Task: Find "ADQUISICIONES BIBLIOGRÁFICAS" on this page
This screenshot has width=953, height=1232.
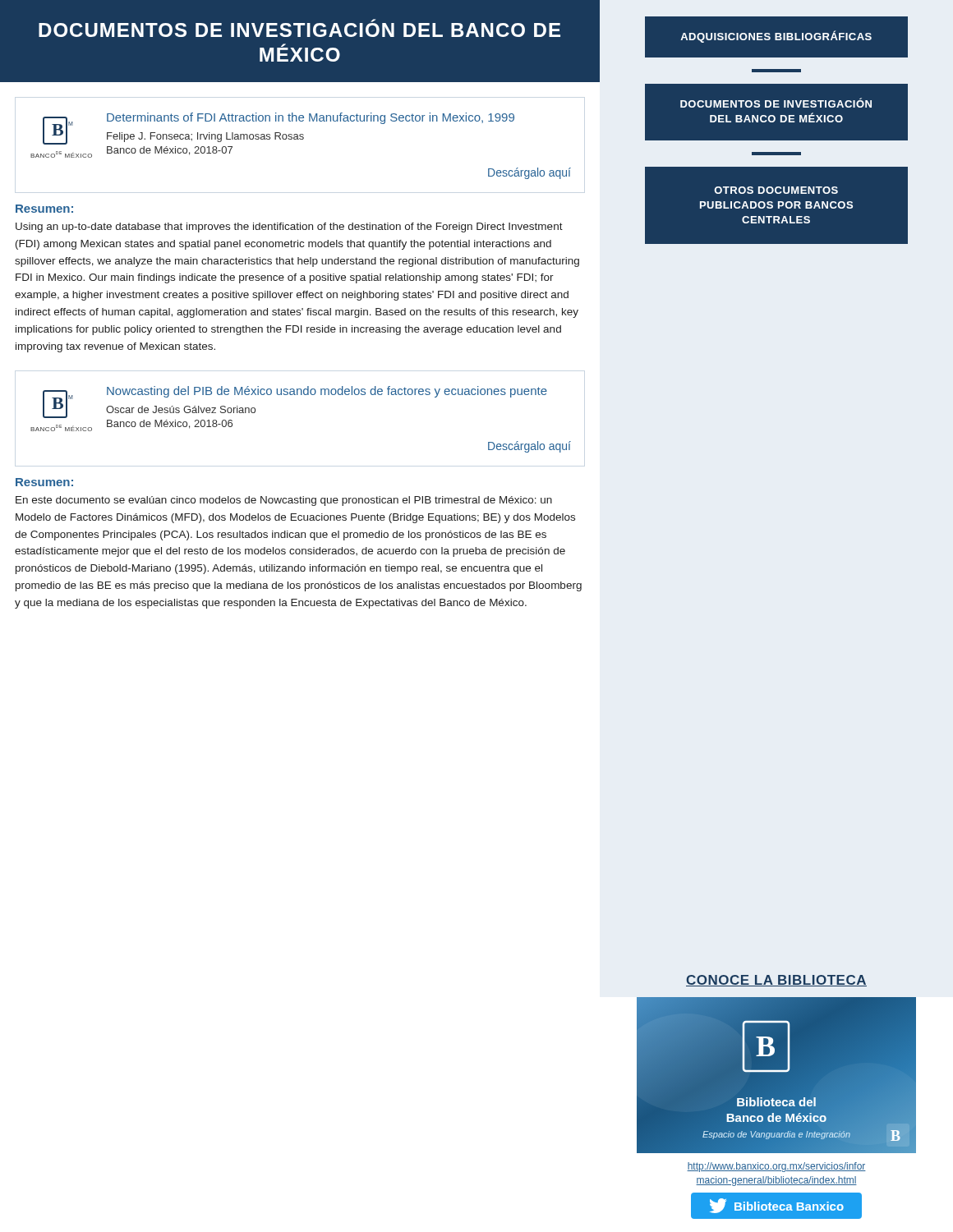Action: pyautogui.click(x=776, y=37)
